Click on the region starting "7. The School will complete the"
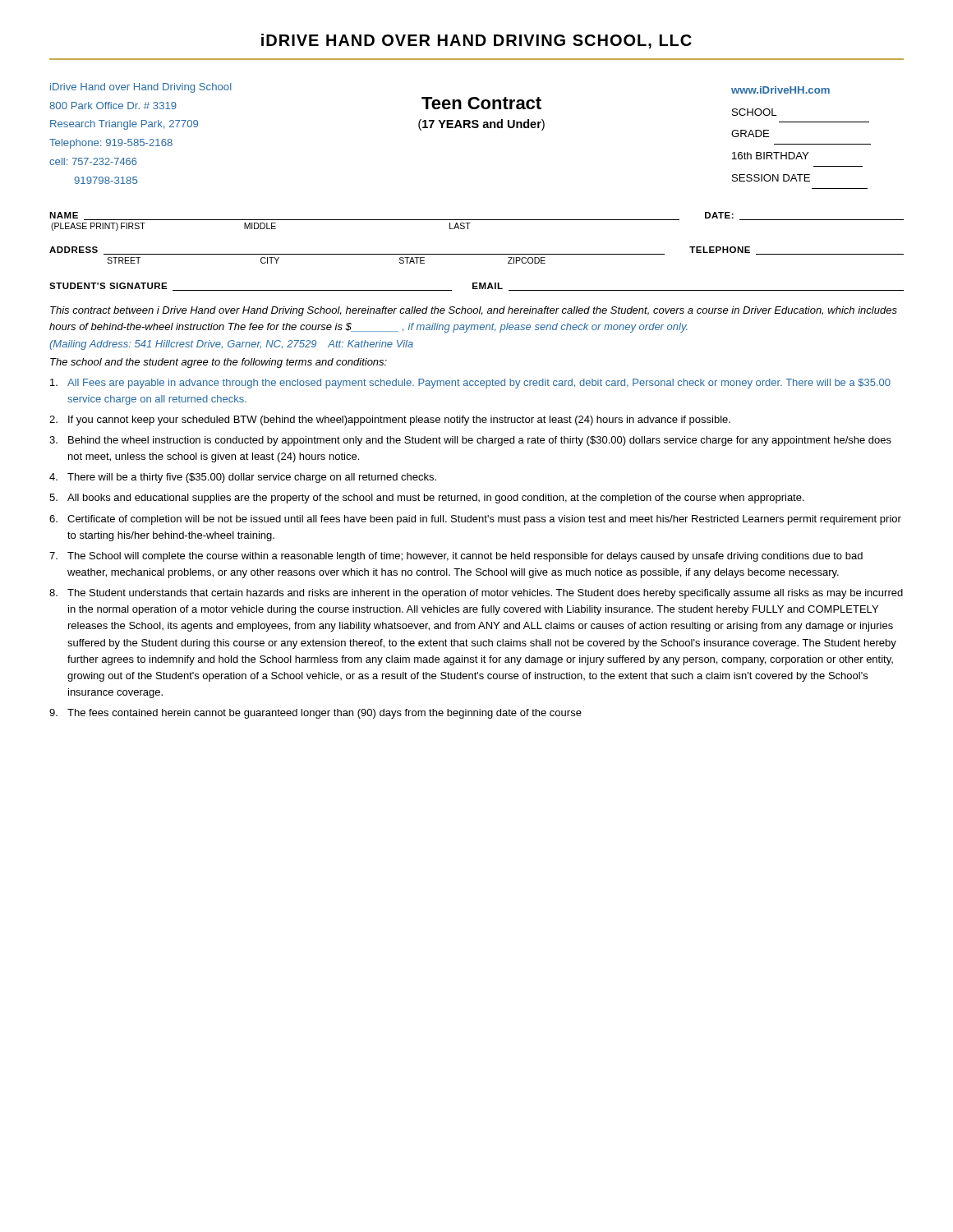The height and width of the screenshot is (1232, 953). (x=476, y=564)
